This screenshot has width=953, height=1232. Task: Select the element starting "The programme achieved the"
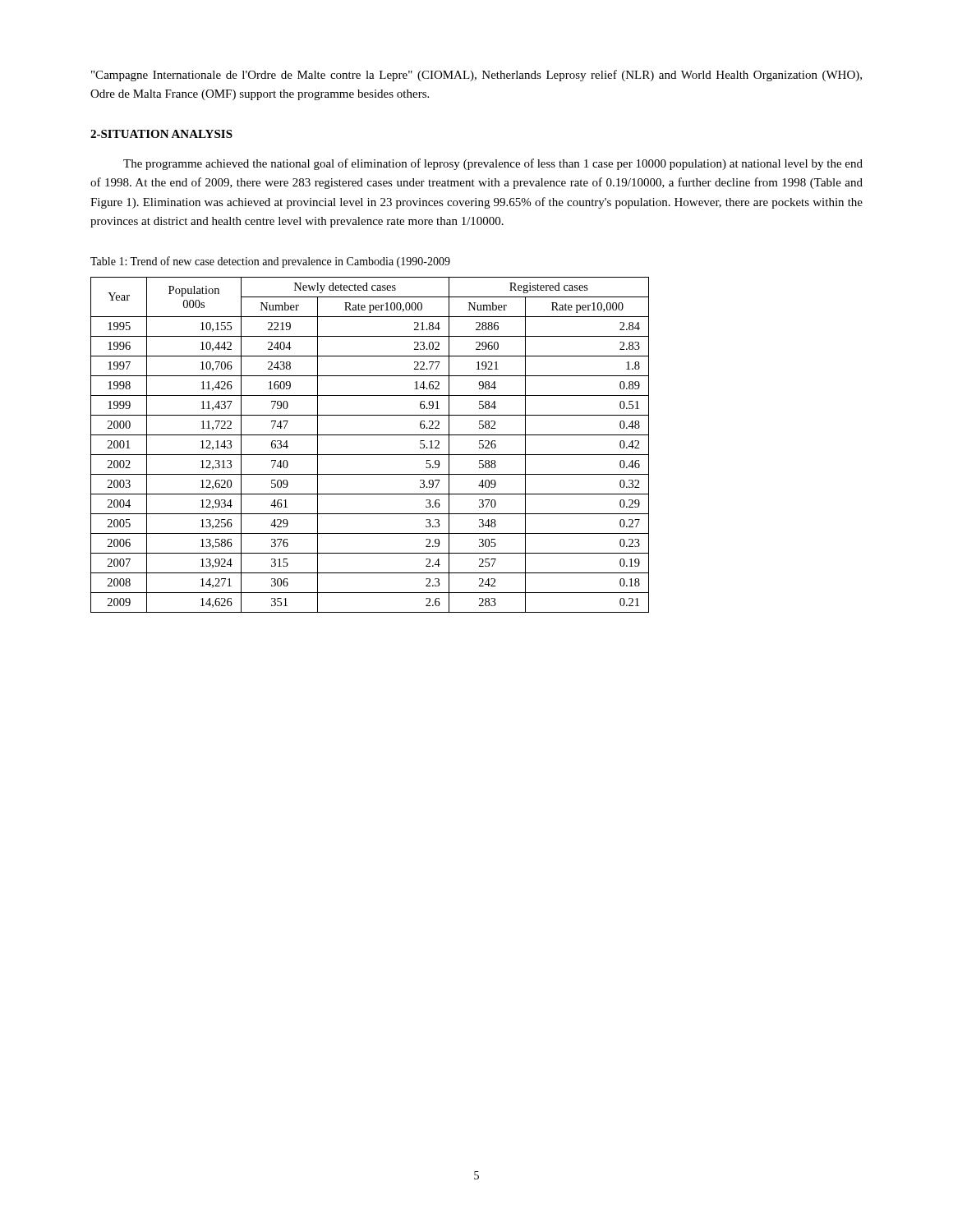(x=476, y=192)
